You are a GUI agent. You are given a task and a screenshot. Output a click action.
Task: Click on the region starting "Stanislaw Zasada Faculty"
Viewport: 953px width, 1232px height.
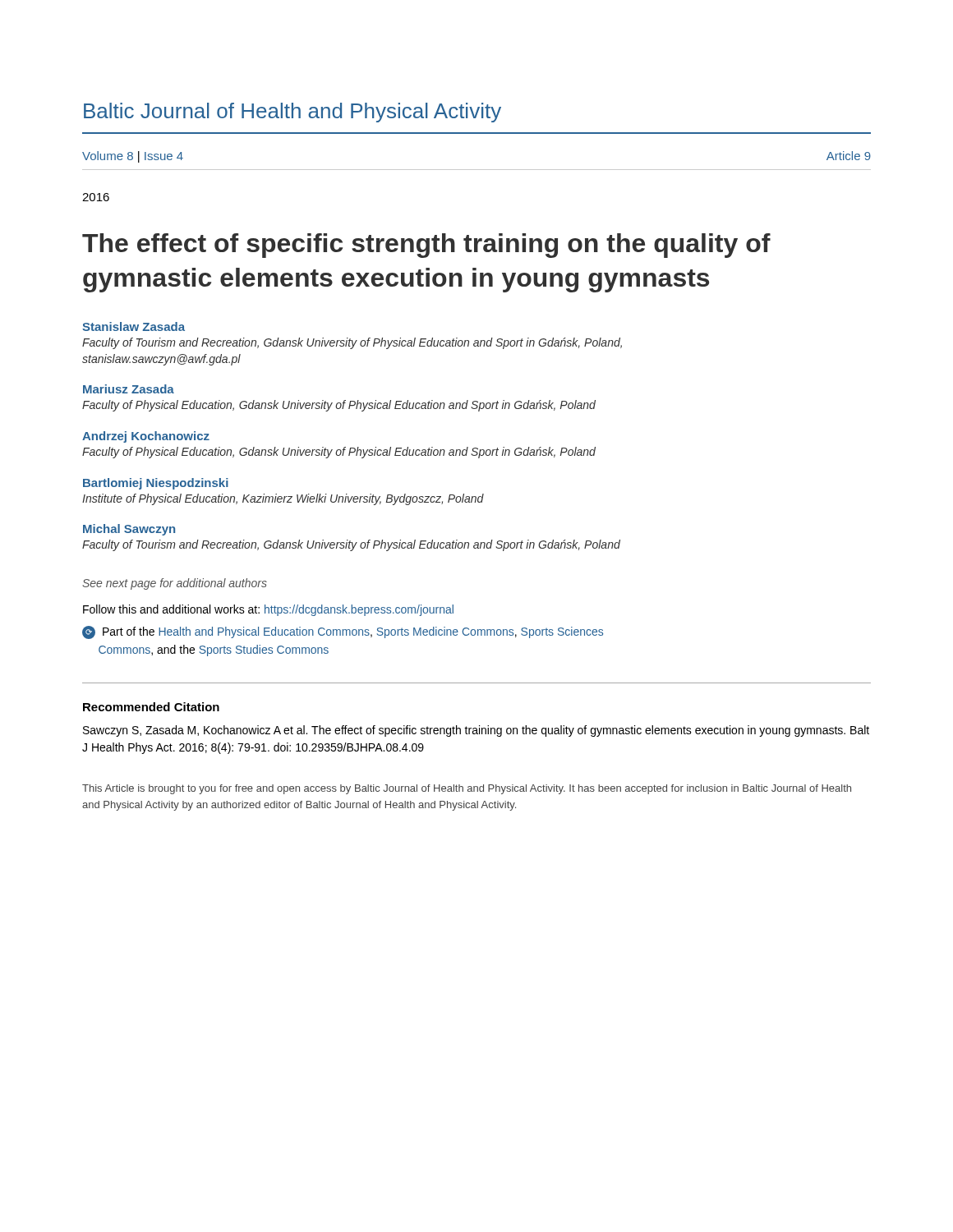pyautogui.click(x=476, y=344)
